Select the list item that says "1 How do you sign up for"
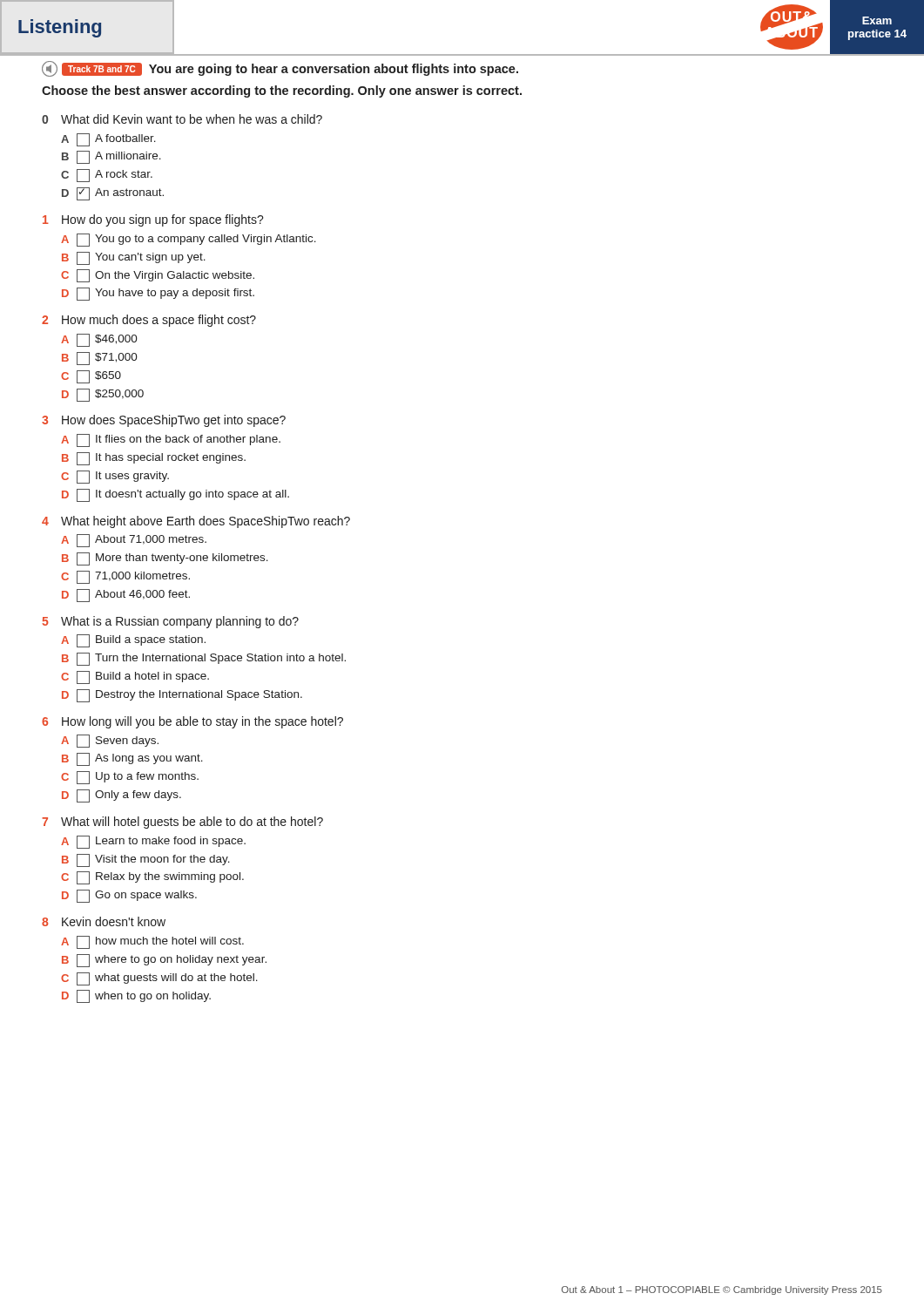This screenshot has height=1307, width=924. (153, 220)
